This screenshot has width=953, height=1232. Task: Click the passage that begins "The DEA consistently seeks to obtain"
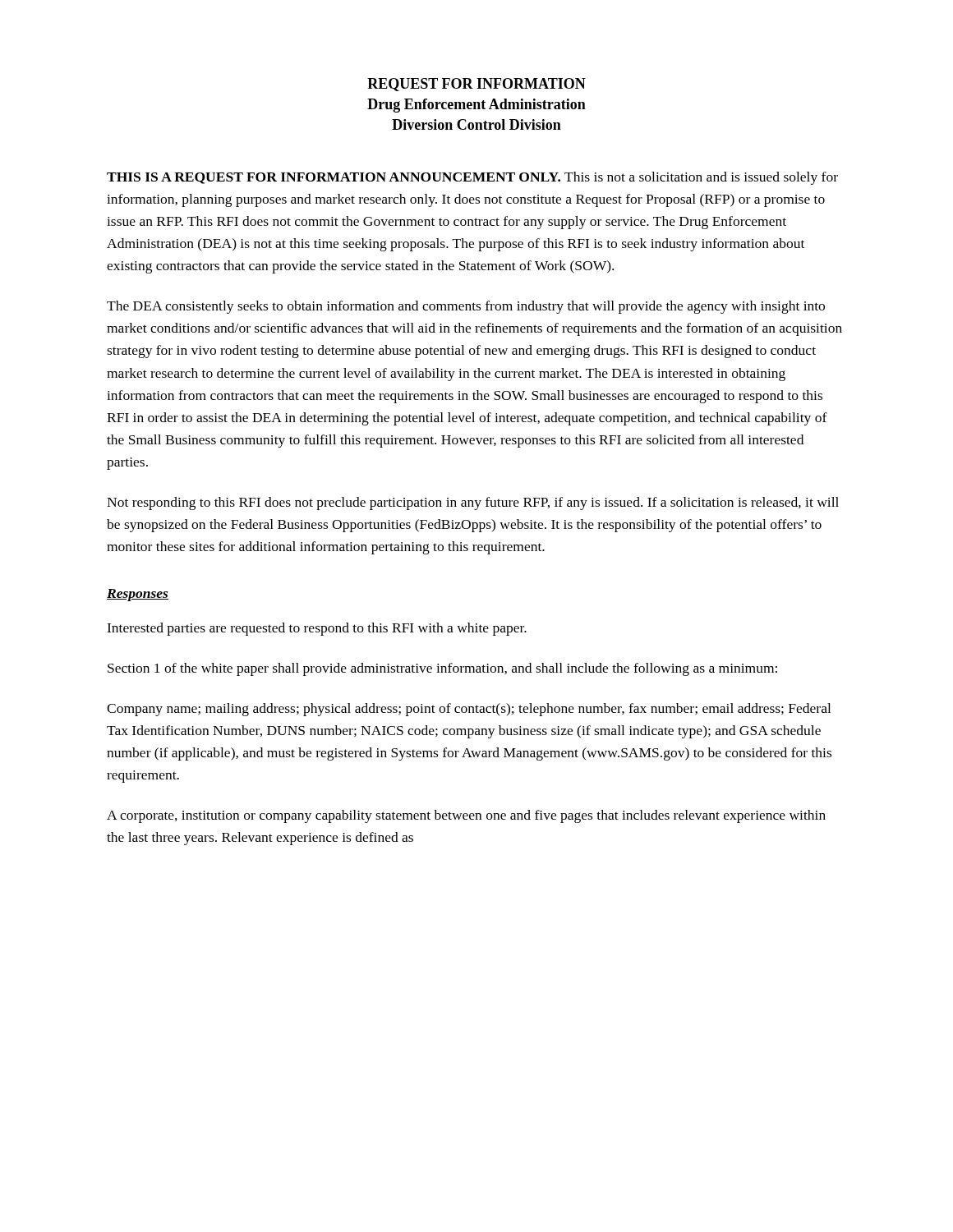(x=474, y=384)
